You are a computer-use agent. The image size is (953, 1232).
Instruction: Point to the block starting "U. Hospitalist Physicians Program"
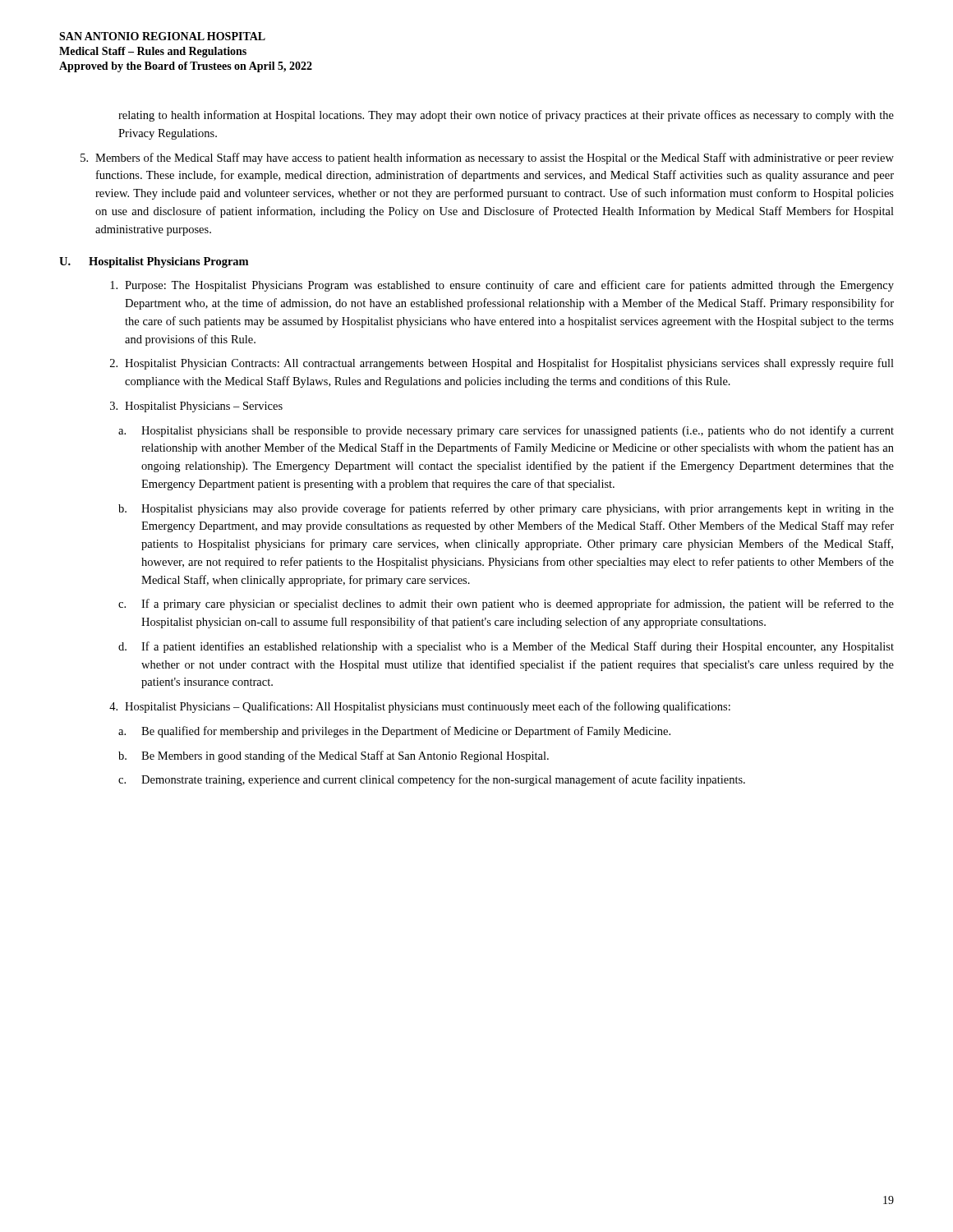154,262
